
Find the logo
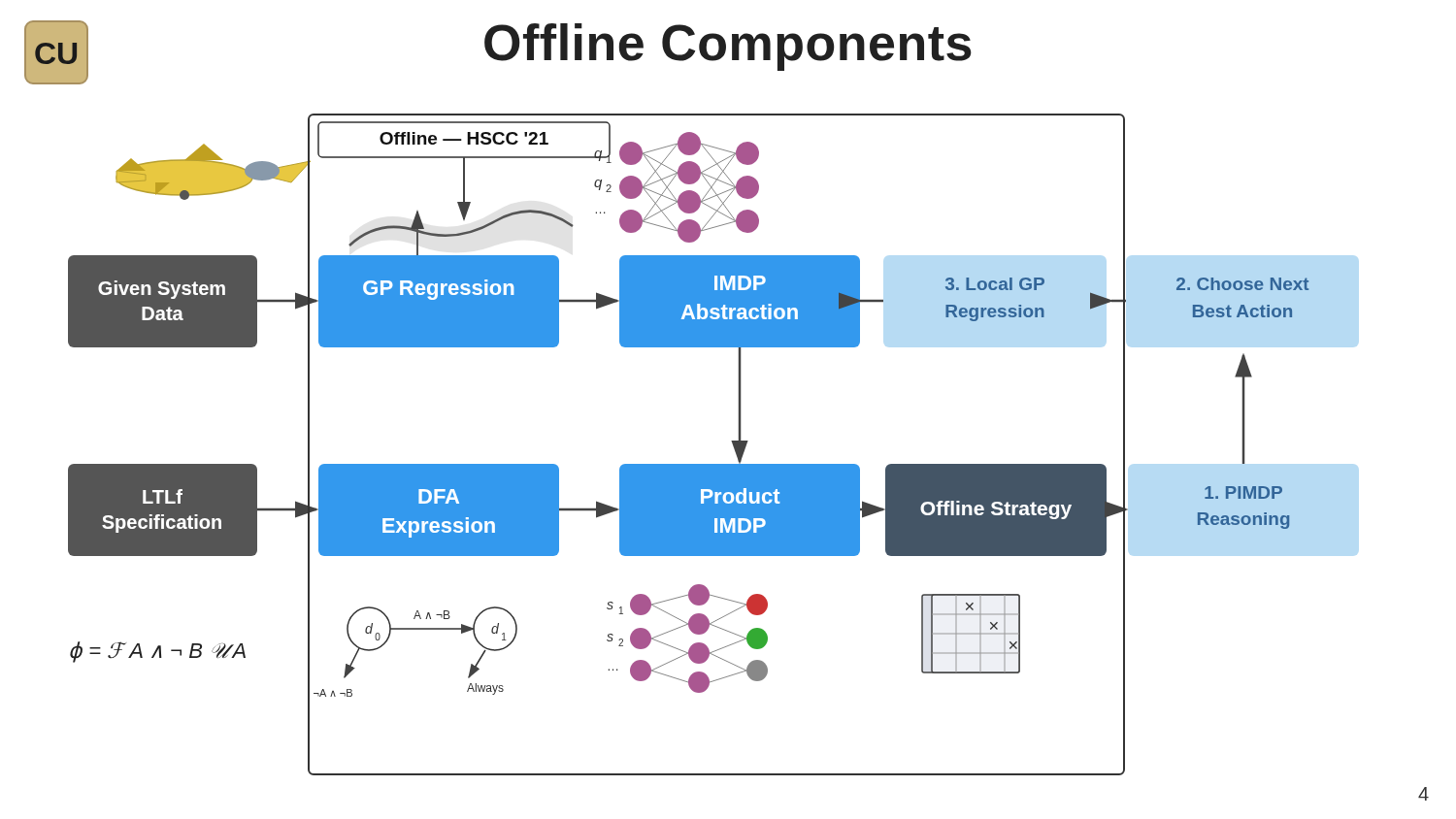click(56, 52)
